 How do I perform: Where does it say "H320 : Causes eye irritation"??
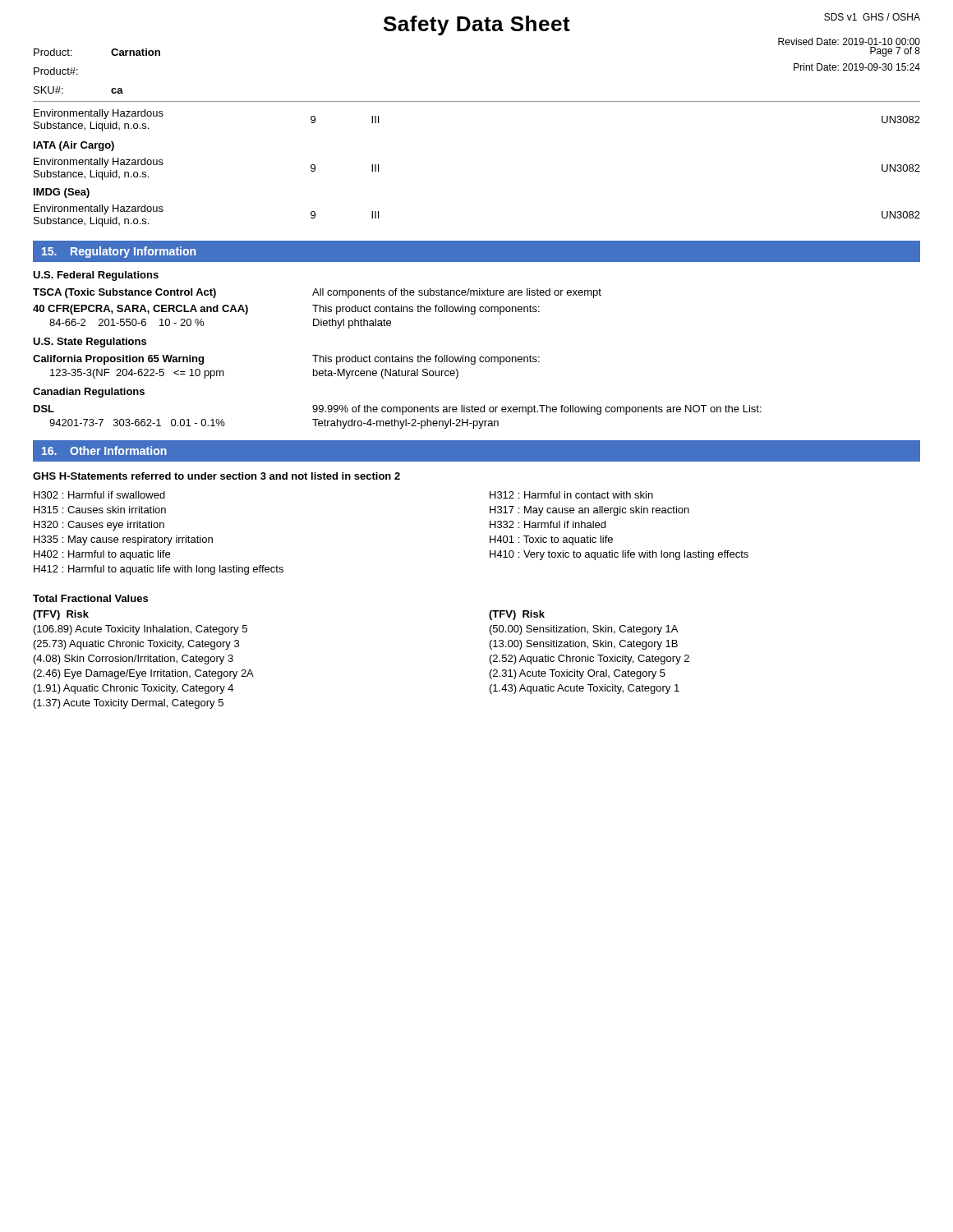(x=99, y=524)
